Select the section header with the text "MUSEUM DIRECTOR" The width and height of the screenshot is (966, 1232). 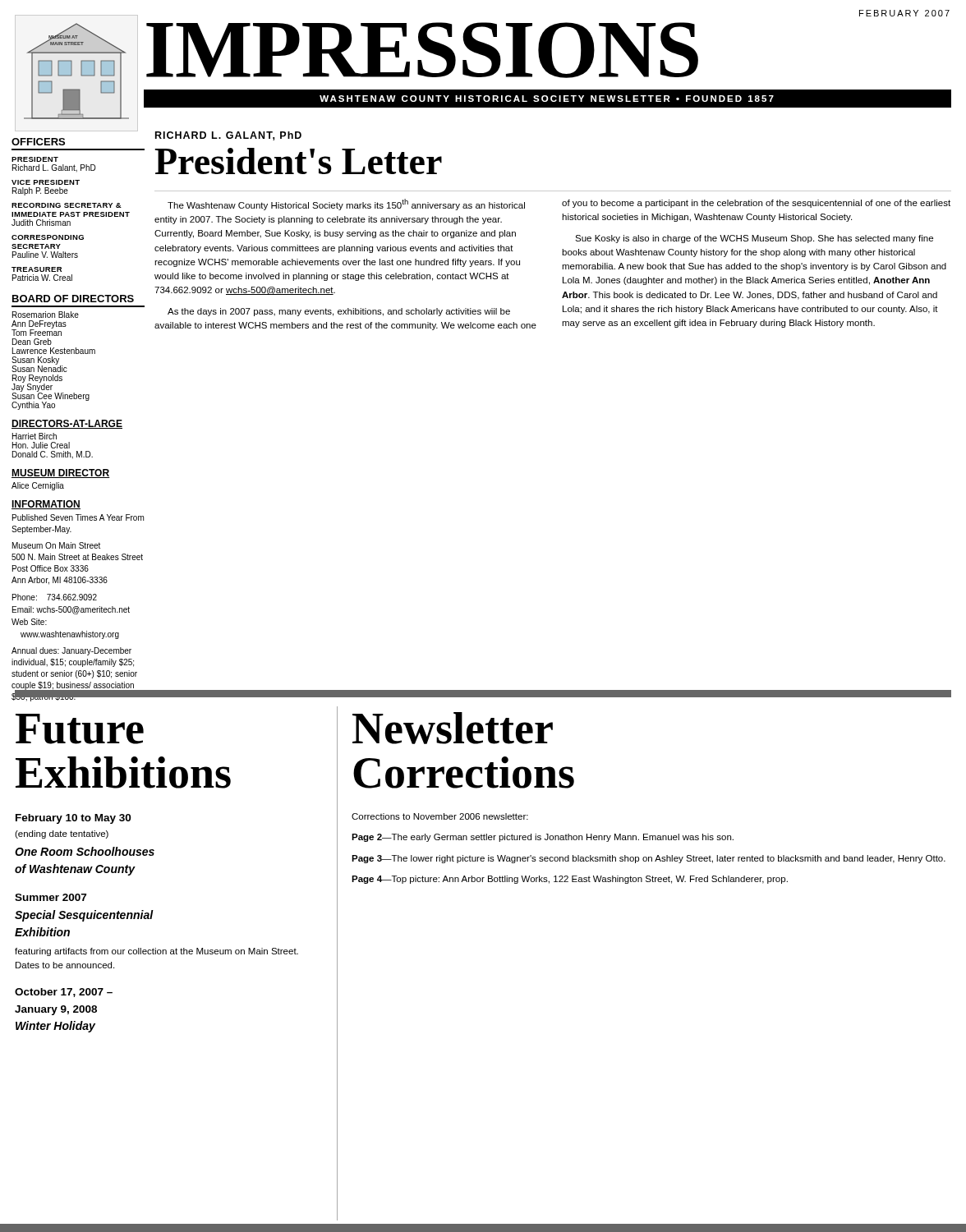[x=60, y=473]
